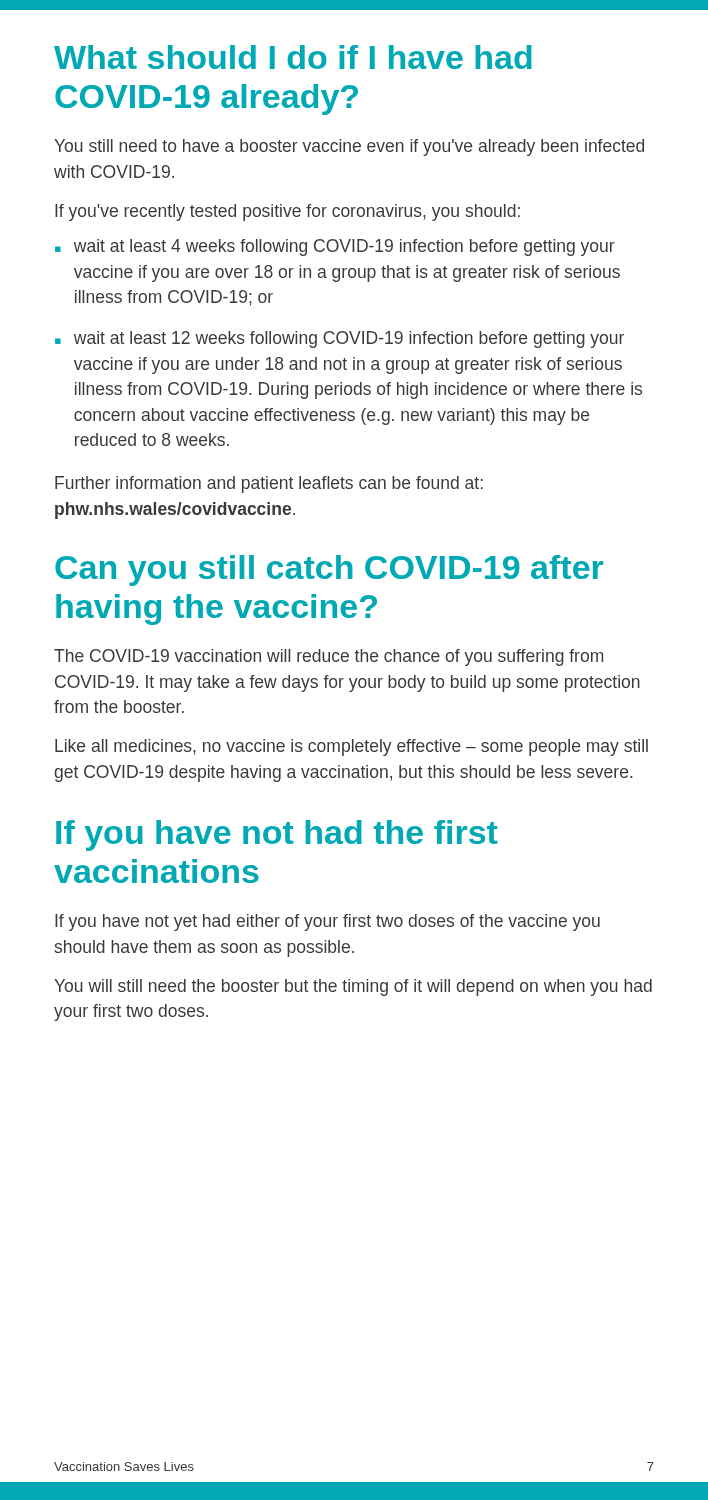Select the text block that says "If you've recently tested positive for coronavirus,"
This screenshot has height=1500, width=708.
(288, 211)
